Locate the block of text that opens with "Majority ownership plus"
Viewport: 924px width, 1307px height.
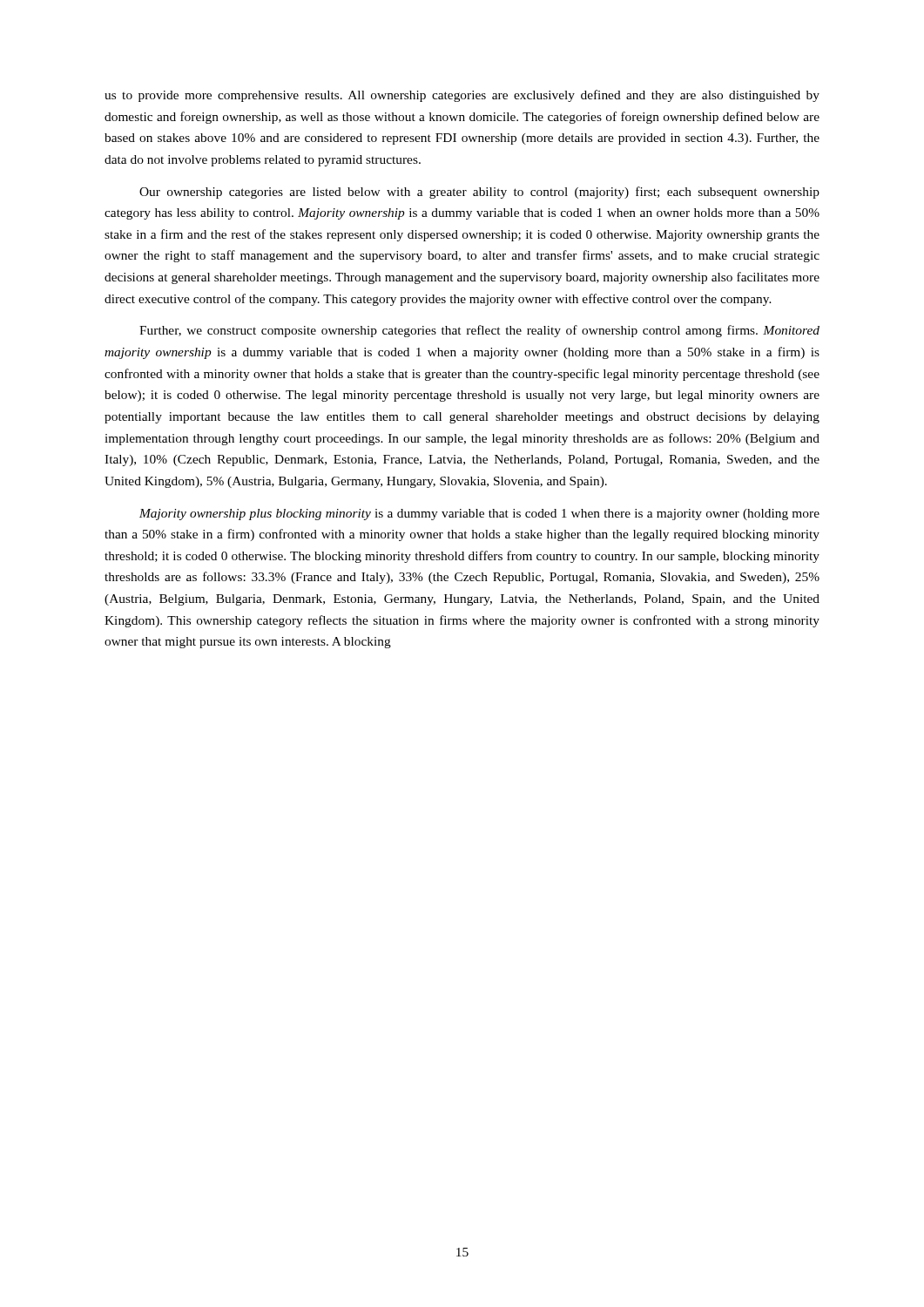point(462,577)
